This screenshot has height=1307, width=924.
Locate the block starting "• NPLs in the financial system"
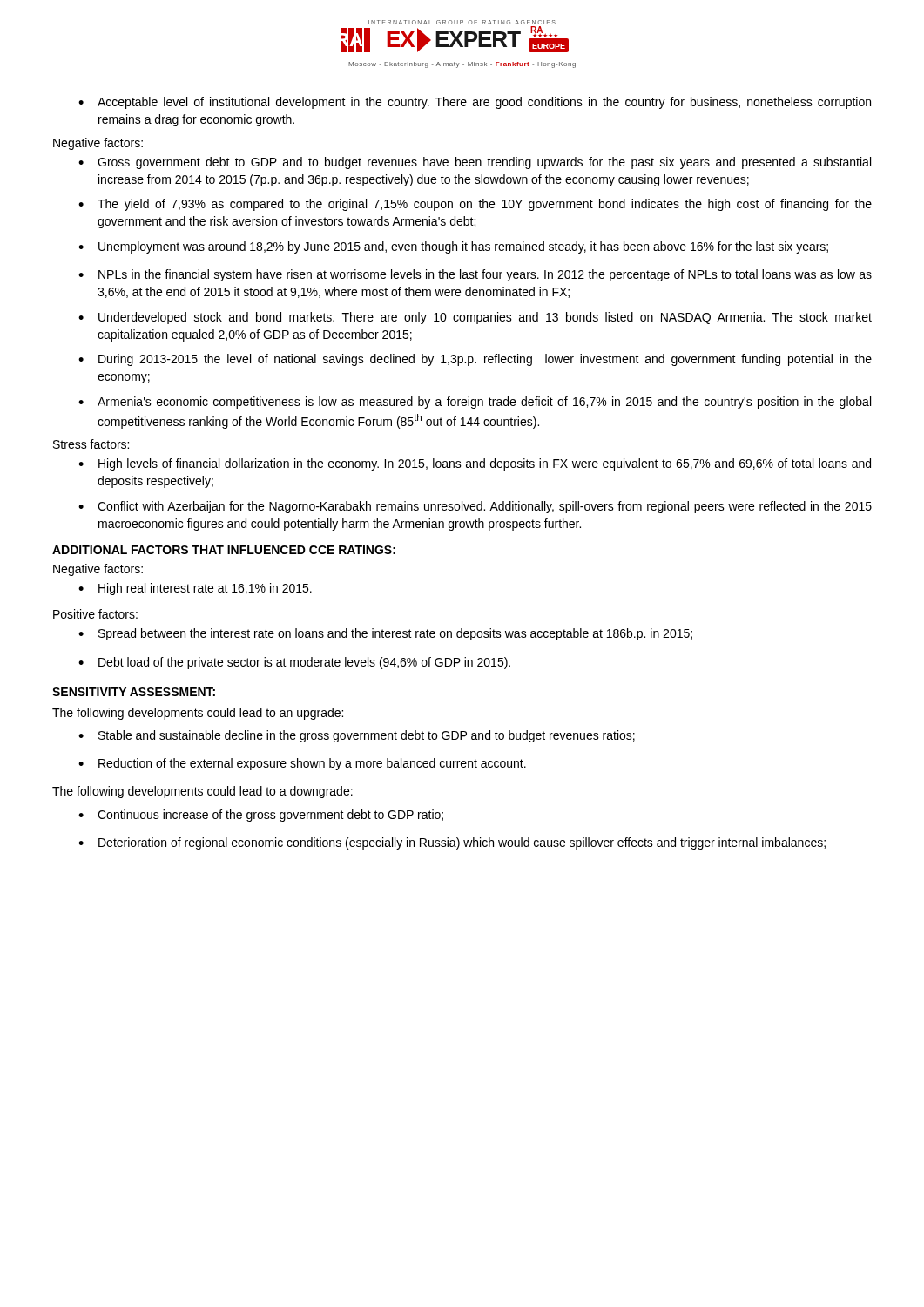click(475, 283)
